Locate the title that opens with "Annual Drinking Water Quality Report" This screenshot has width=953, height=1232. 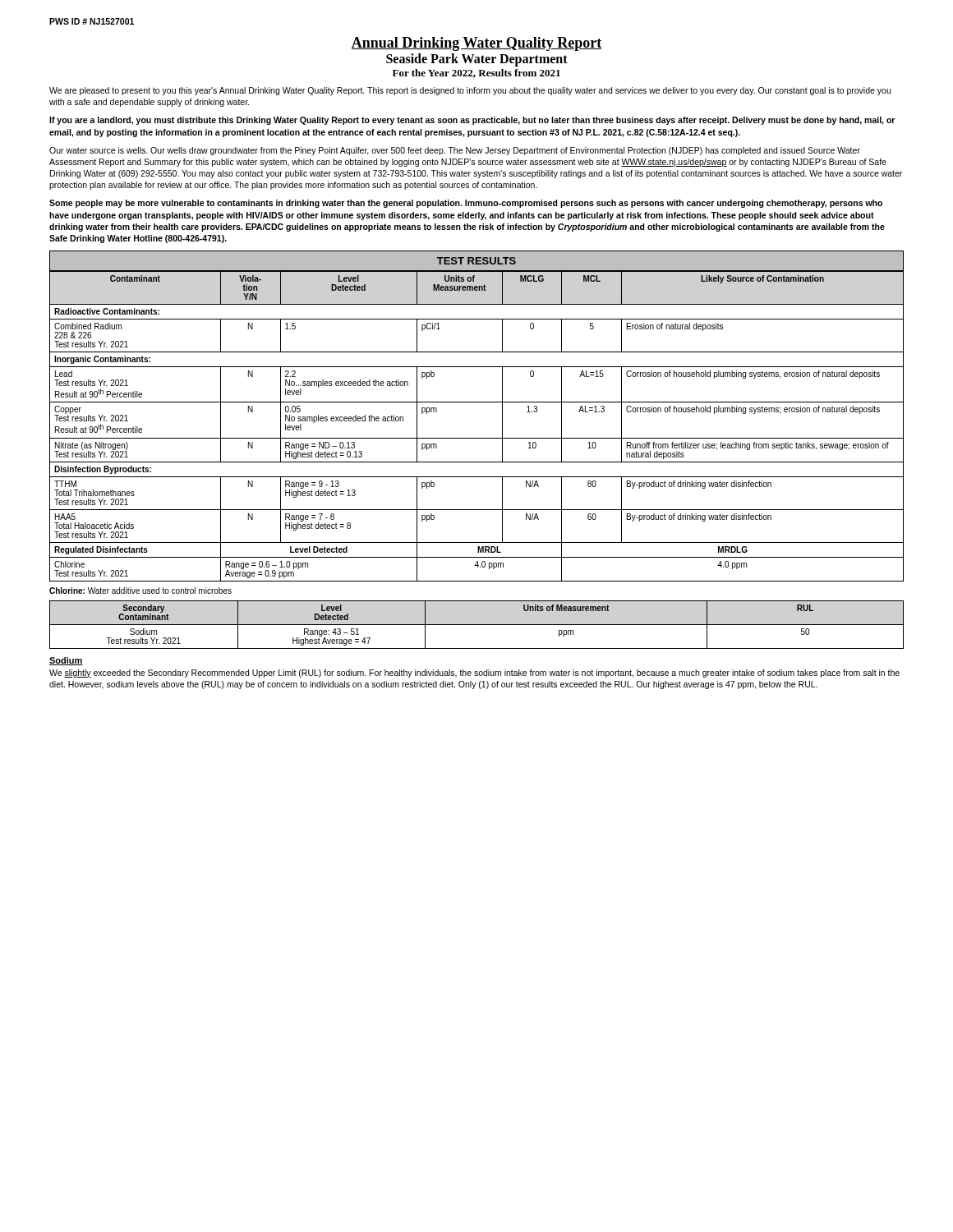tap(476, 57)
